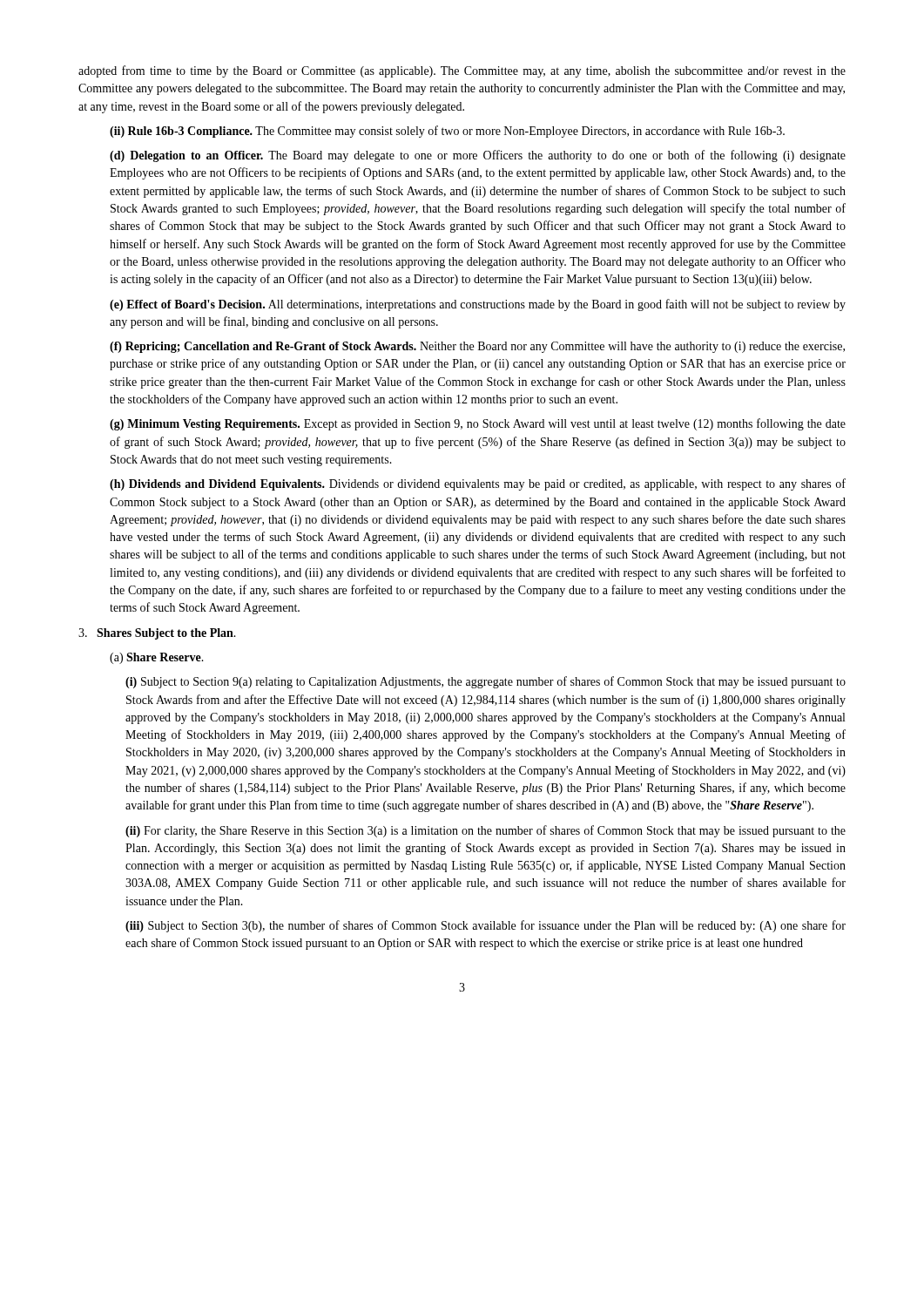The image size is (924, 1307).
Task: Locate the block of text that opens with "(f) Repricing; Cancellation and Re-Grant"
Action: point(478,374)
